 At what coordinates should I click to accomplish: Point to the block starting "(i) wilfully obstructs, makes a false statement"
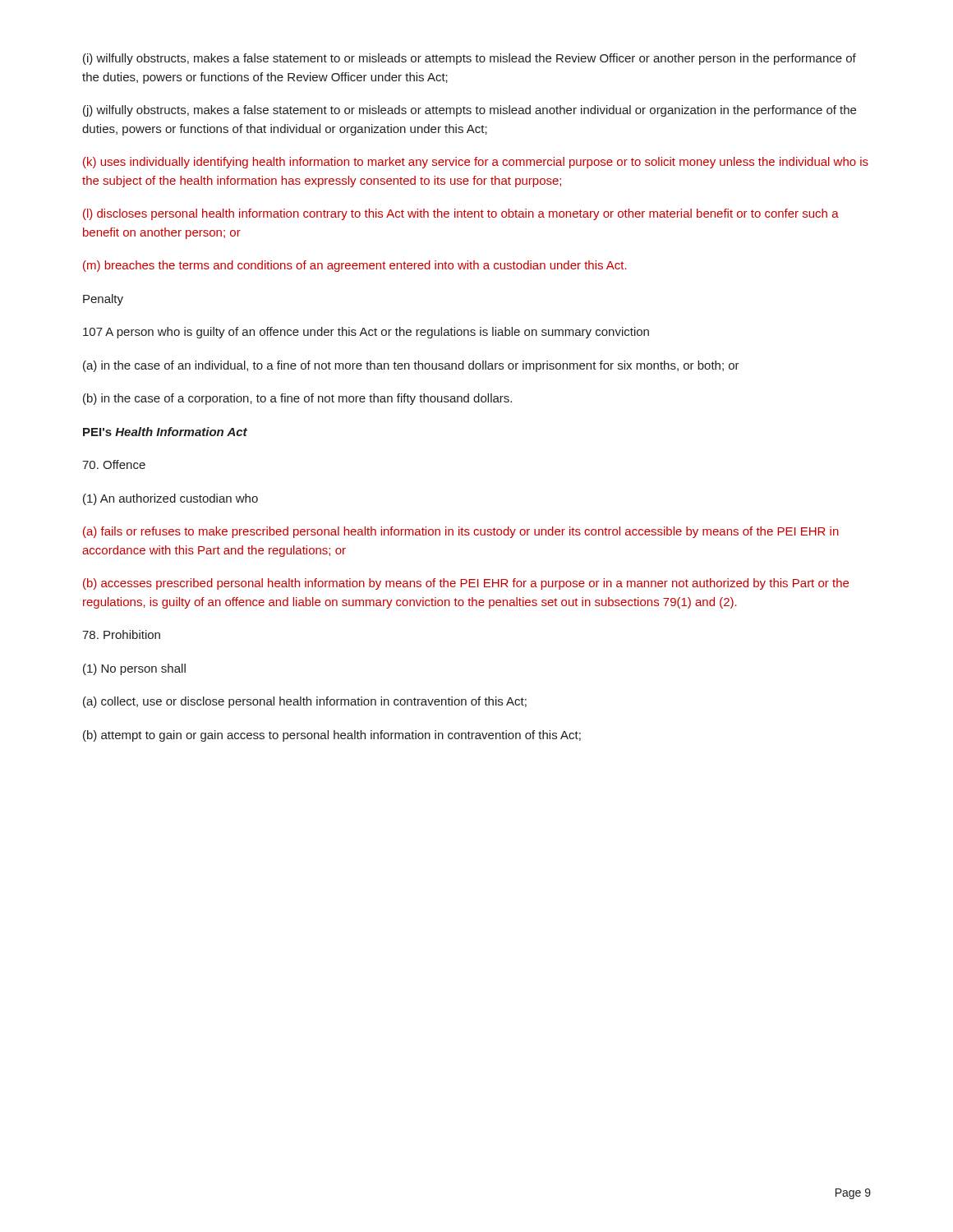[x=469, y=67]
